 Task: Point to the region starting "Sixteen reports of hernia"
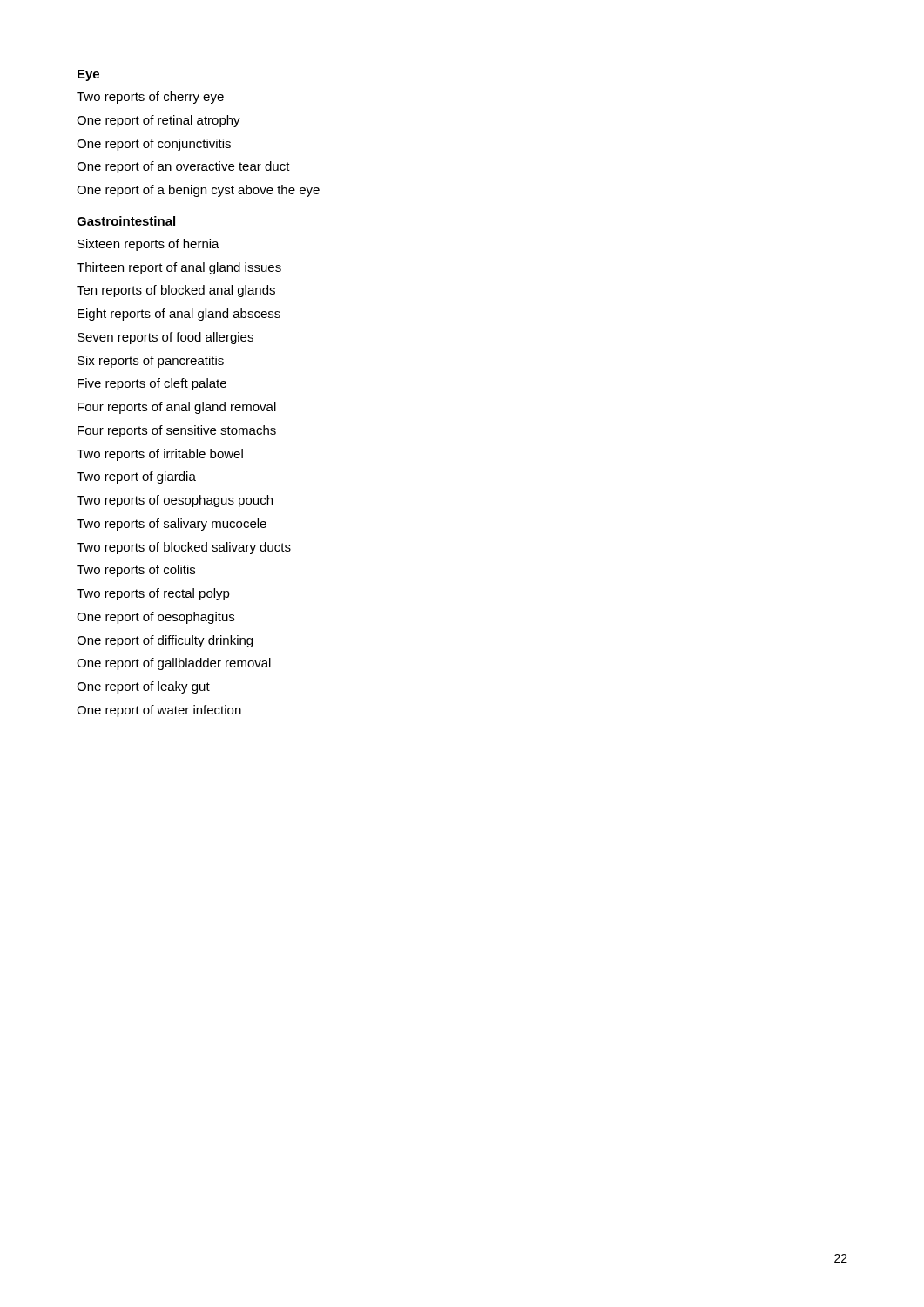pos(148,243)
